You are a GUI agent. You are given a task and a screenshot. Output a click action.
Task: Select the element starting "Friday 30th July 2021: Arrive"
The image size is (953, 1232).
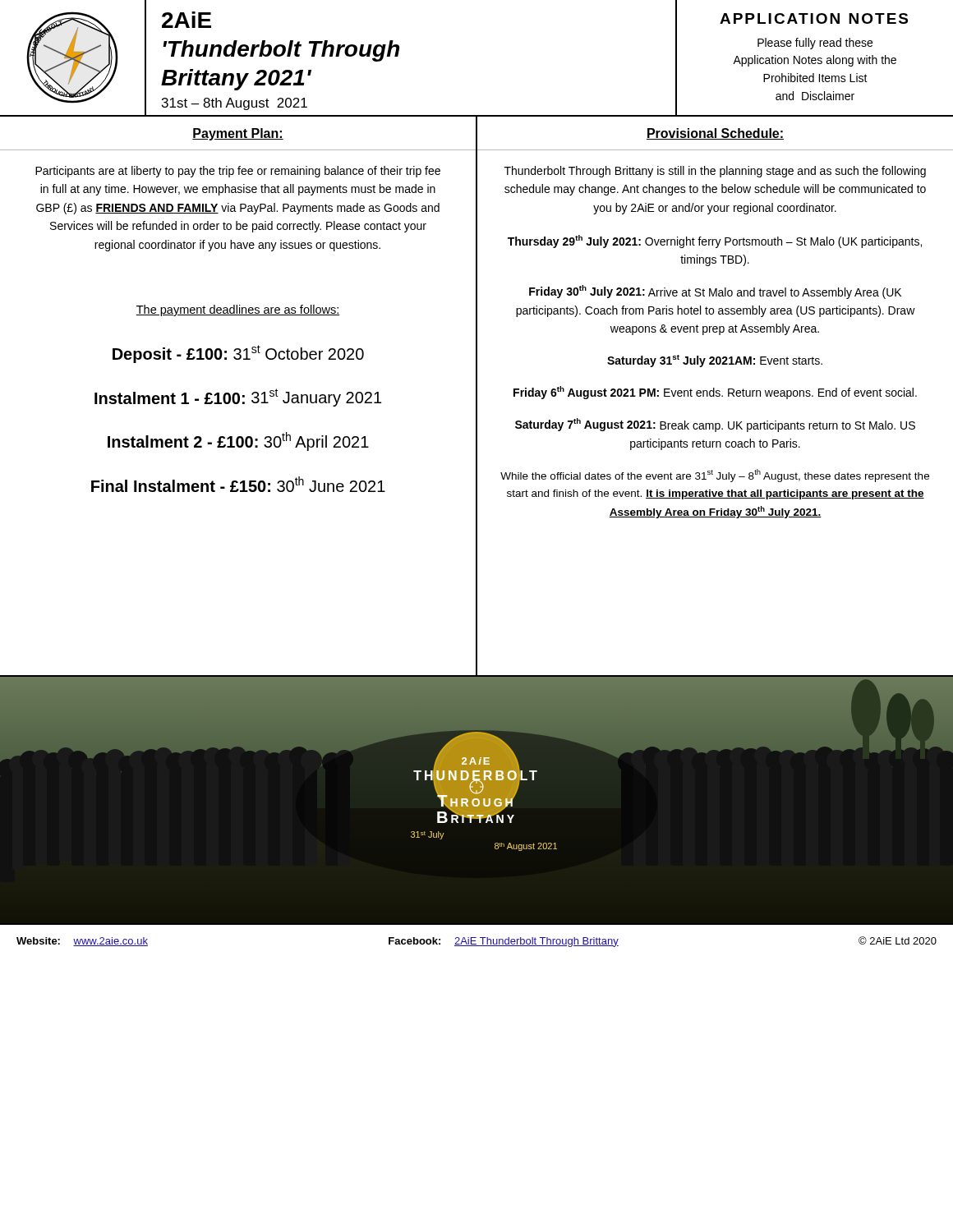715,309
